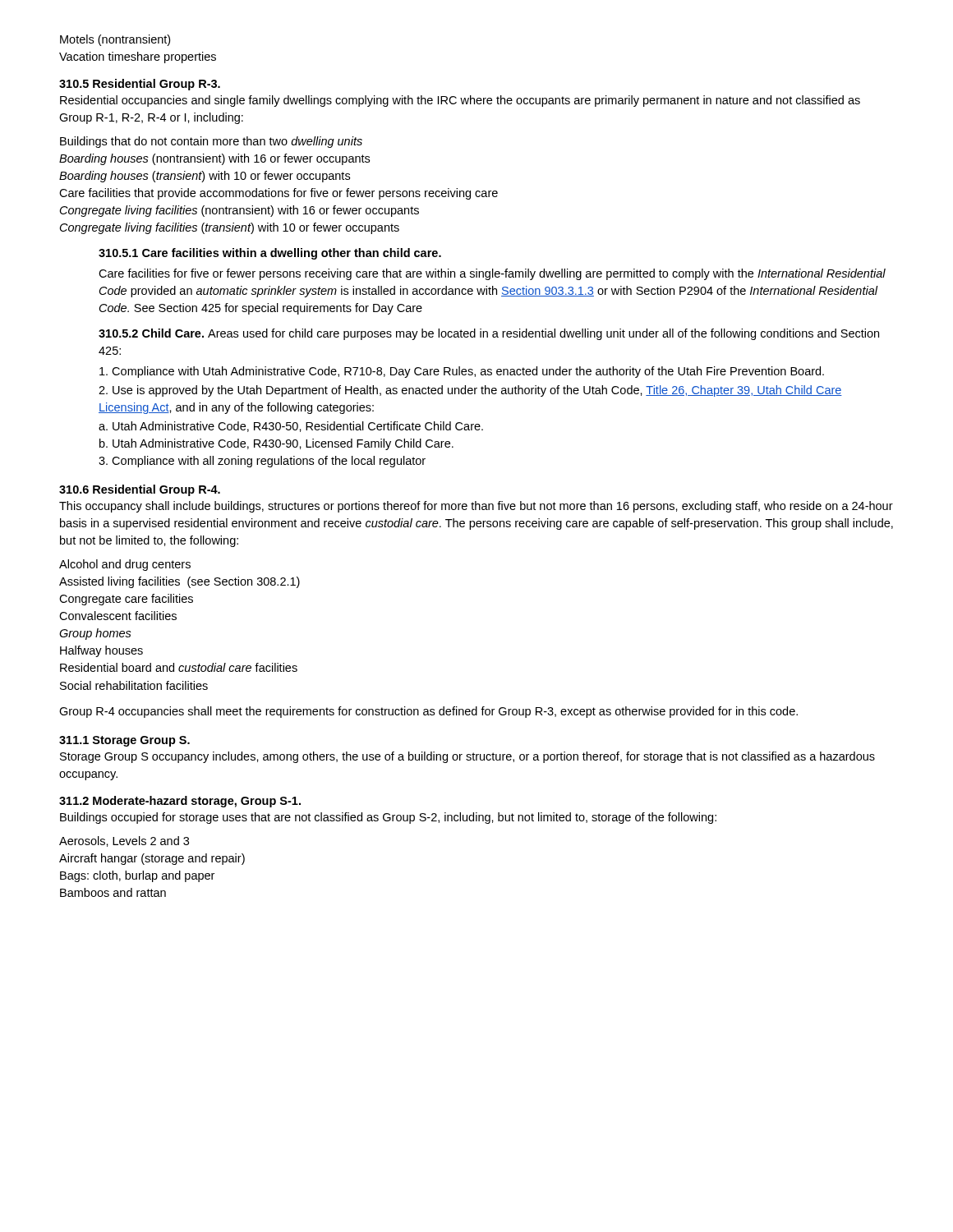This screenshot has width=953, height=1232.
Task: Select the list item containing "Bamboos and rattan"
Action: coord(113,893)
